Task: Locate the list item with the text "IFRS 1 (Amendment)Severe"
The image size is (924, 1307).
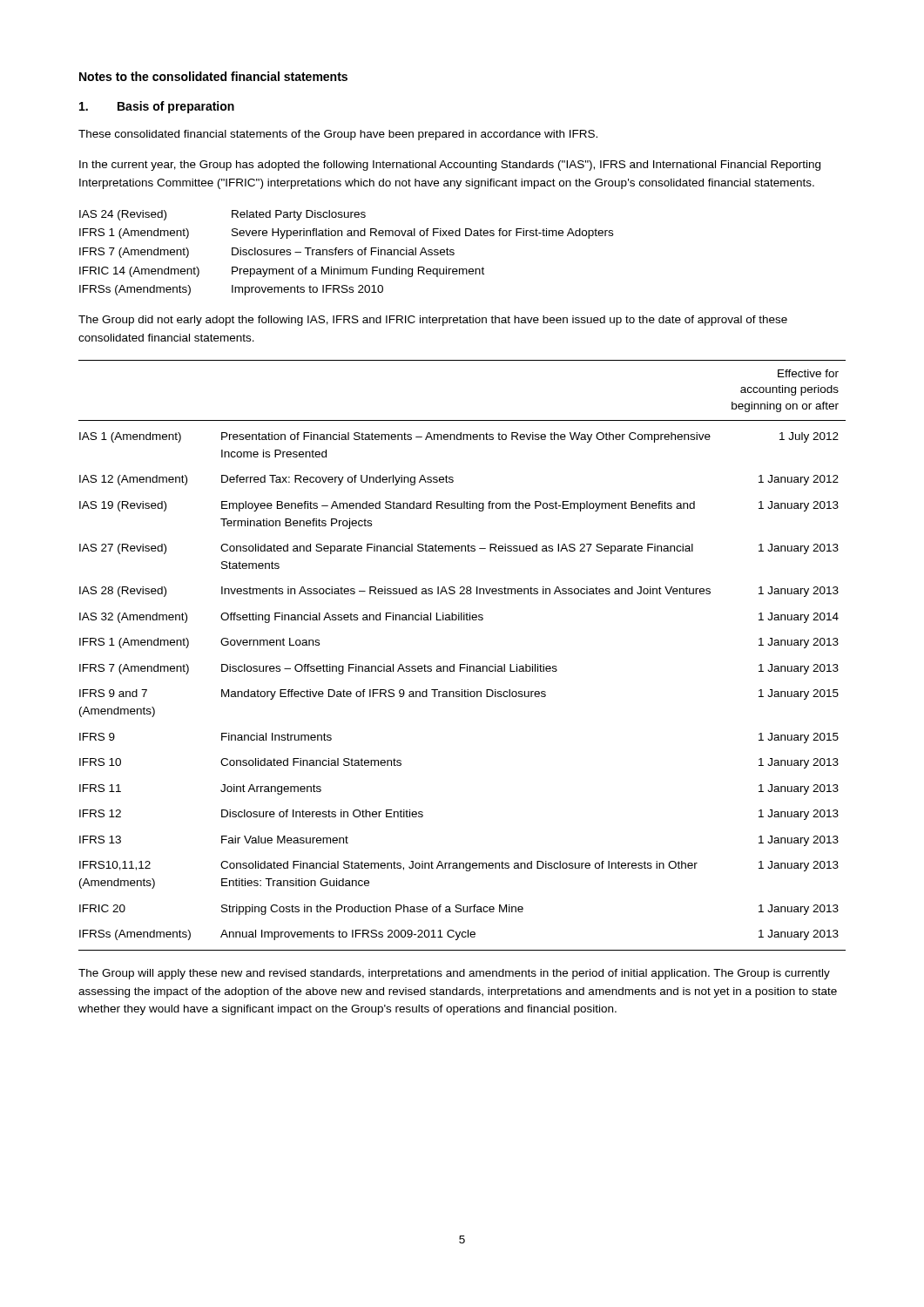Action: [462, 233]
